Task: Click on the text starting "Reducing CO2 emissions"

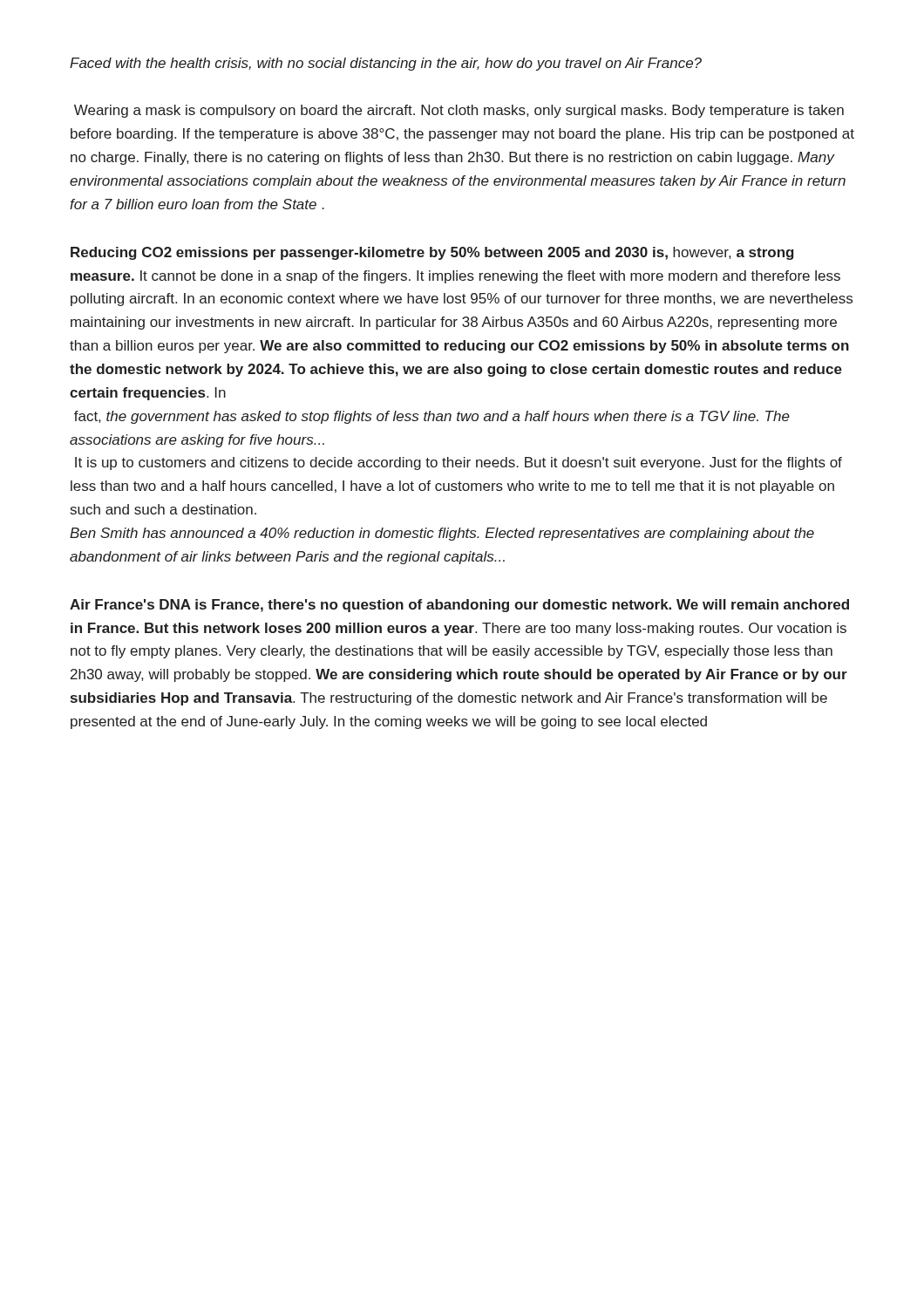Action: tap(461, 404)
